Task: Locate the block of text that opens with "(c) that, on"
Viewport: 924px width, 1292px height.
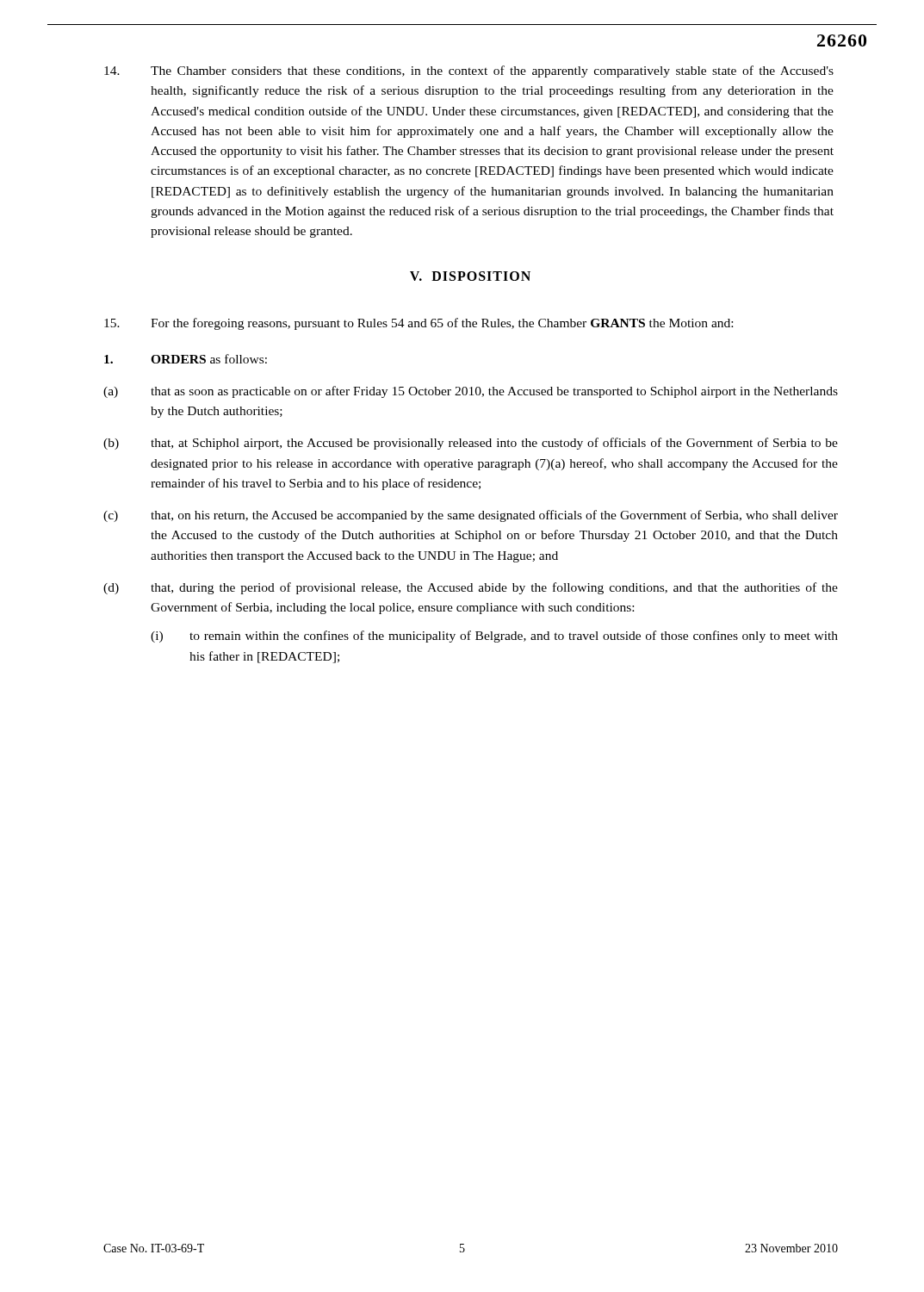Action: point(471,535)
